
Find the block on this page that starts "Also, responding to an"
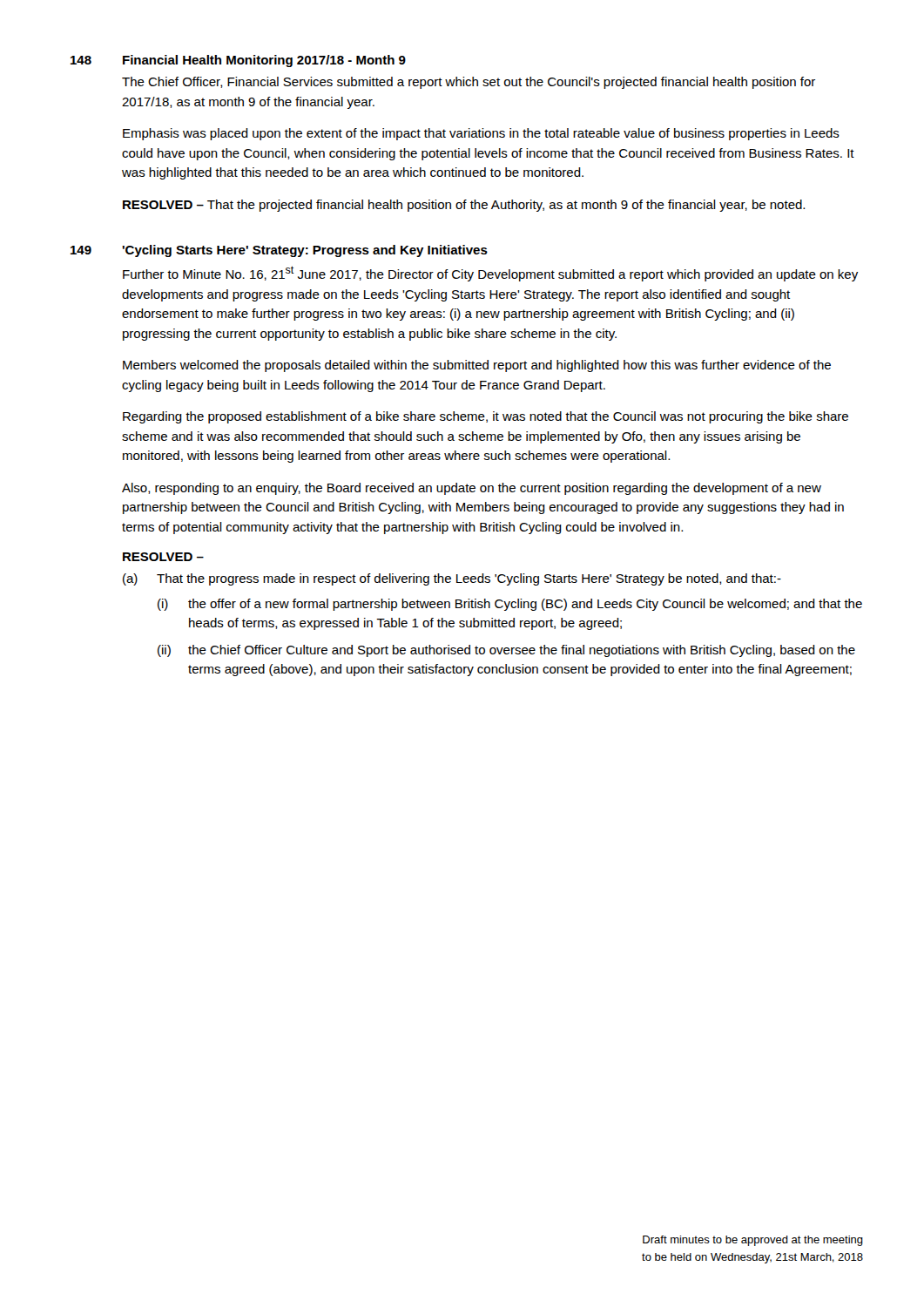[x=483, y=507]
